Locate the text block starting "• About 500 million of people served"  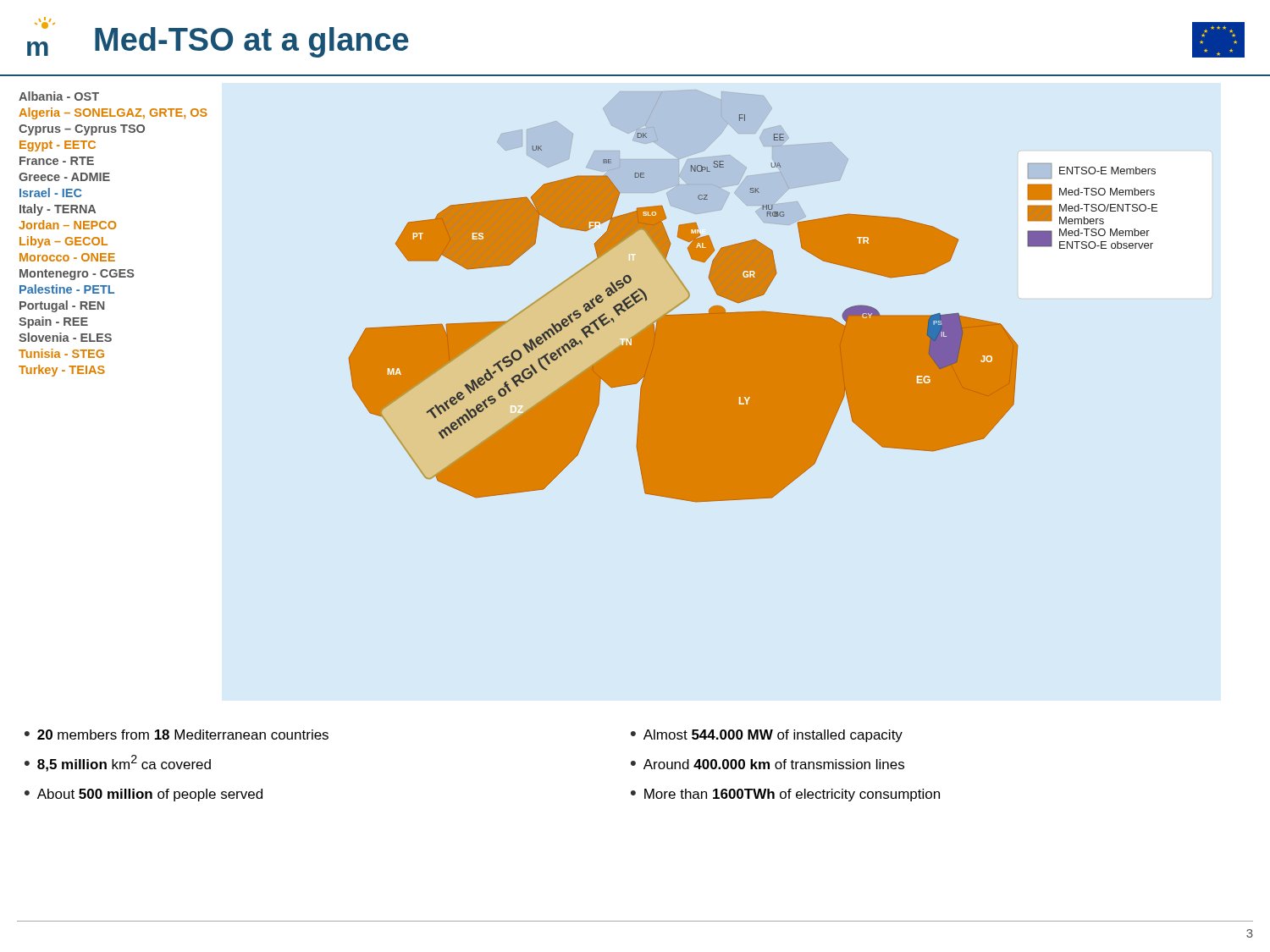(x=144, y=793)
